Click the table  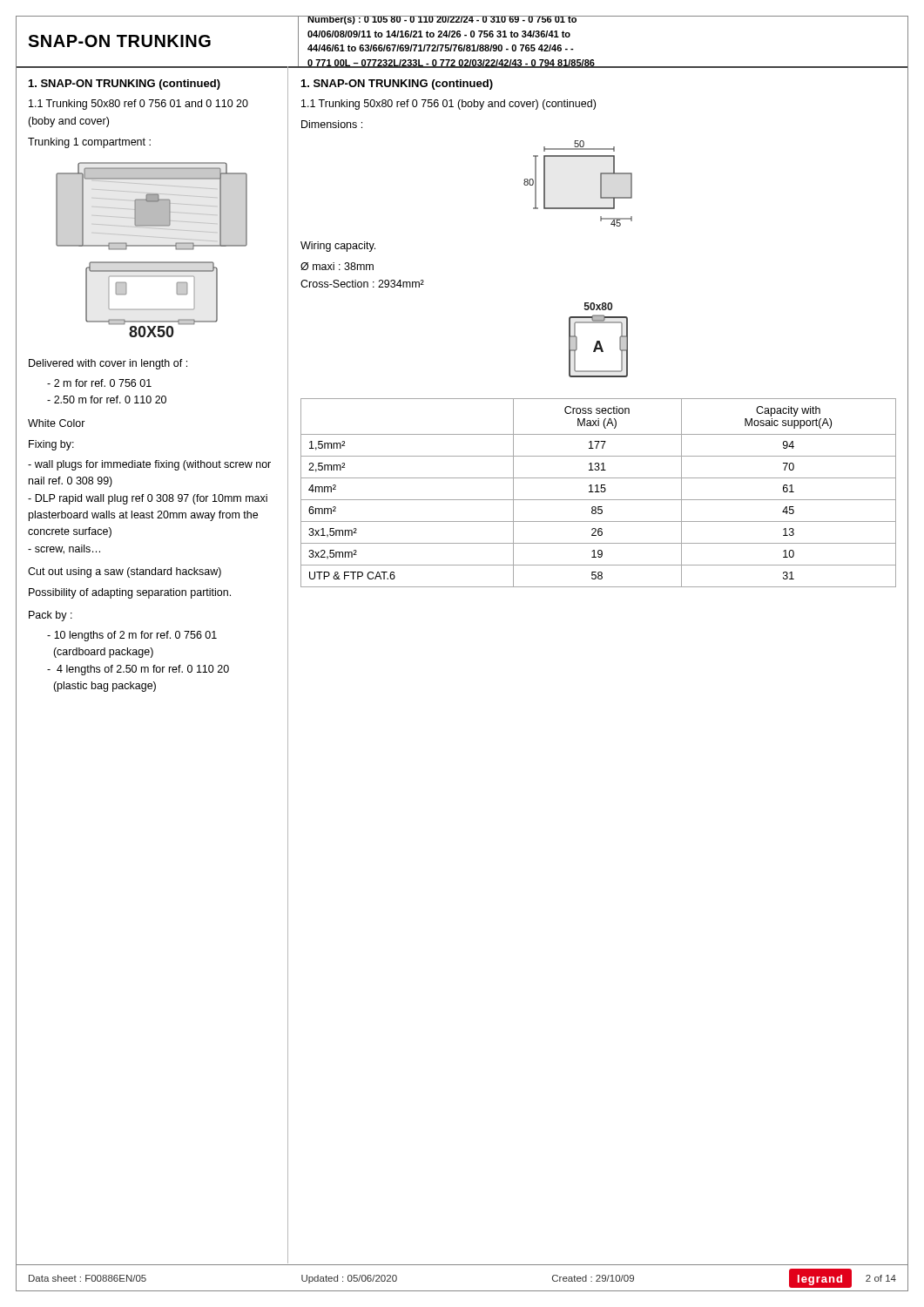click(x=598, y=493)
